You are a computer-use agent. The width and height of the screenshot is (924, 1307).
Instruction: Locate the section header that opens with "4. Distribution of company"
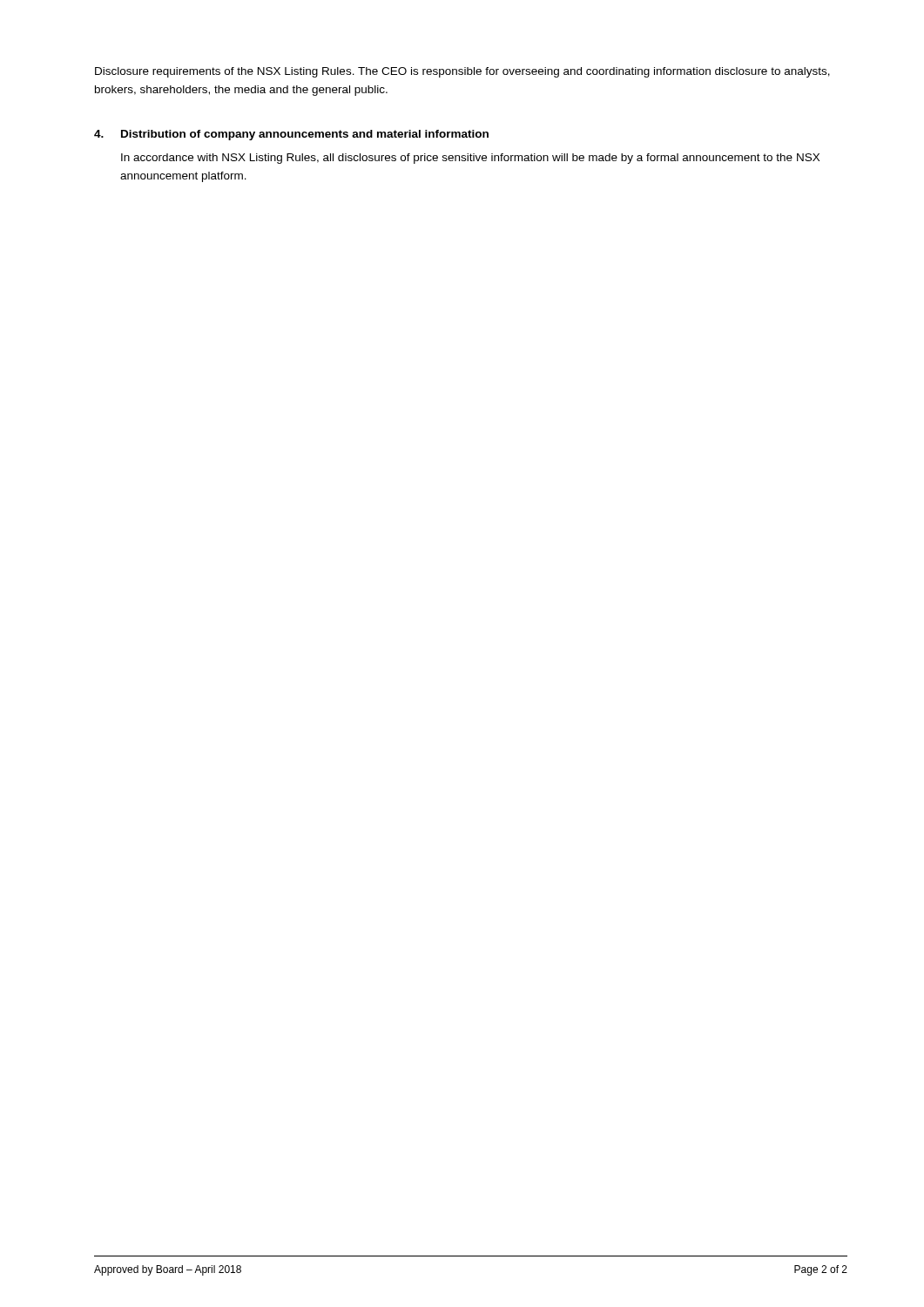[x=292, y=134]
